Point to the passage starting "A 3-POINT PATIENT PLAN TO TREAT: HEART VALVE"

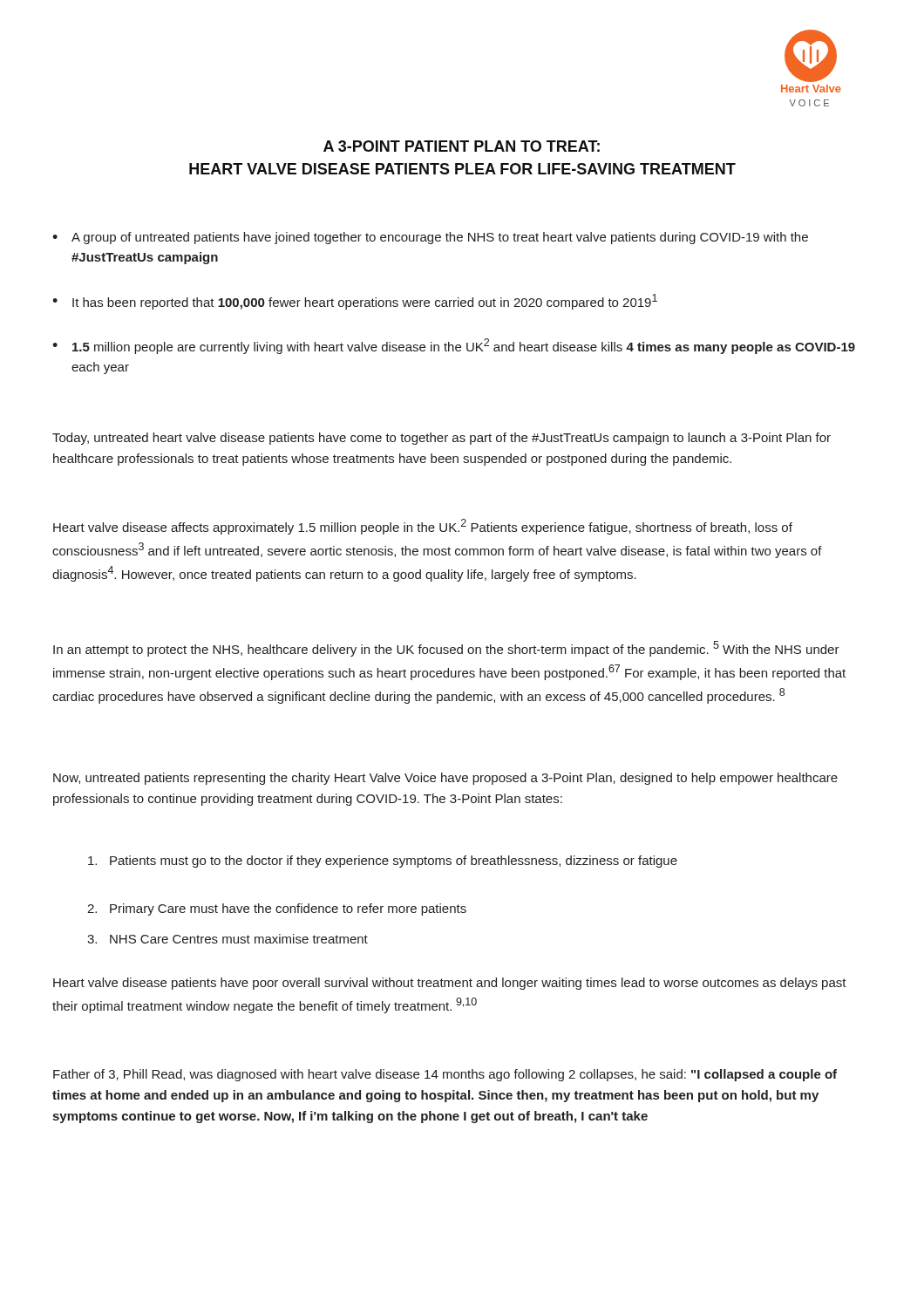462,158
